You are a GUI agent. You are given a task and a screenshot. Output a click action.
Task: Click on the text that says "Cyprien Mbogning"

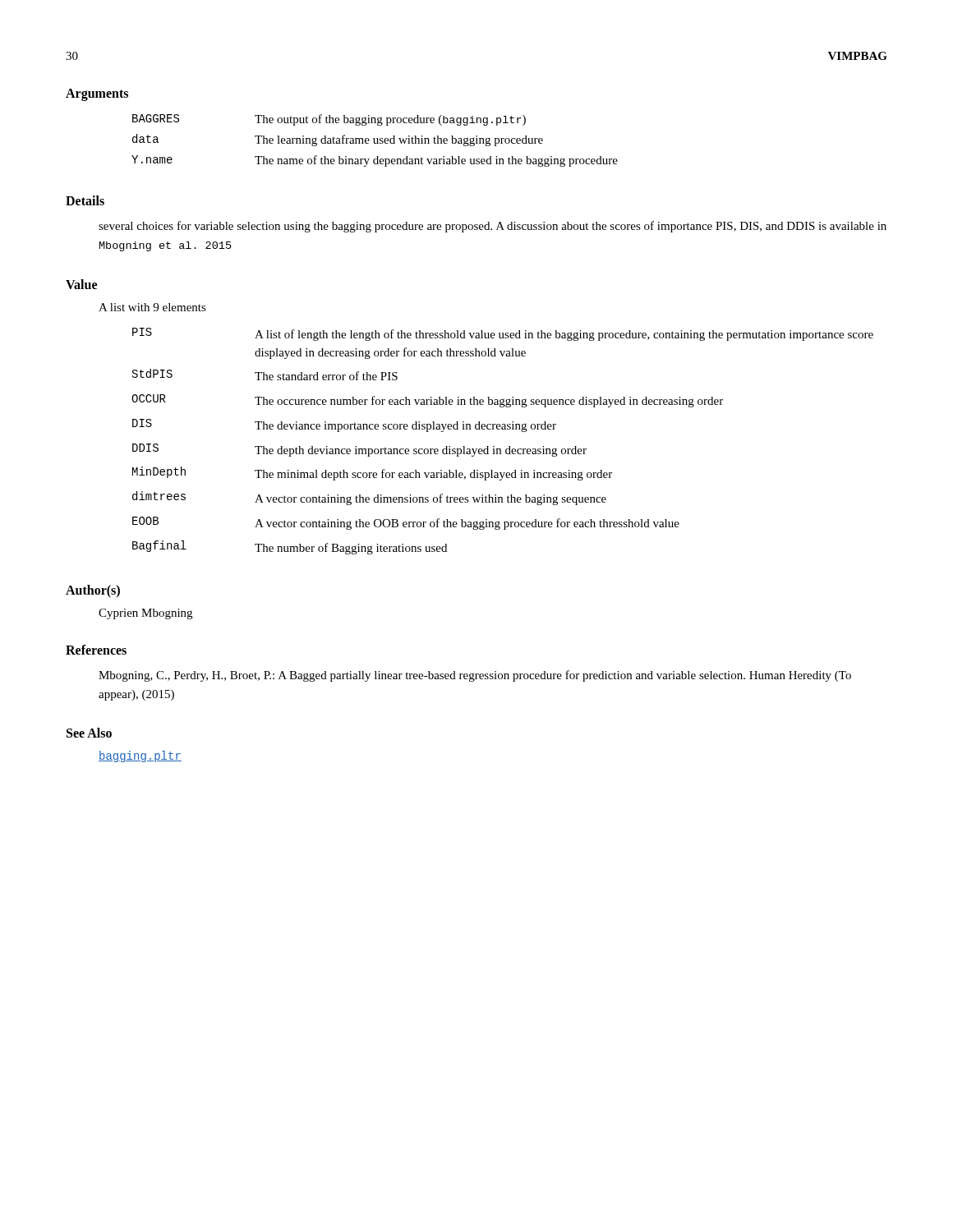click(x=146, y=613)
